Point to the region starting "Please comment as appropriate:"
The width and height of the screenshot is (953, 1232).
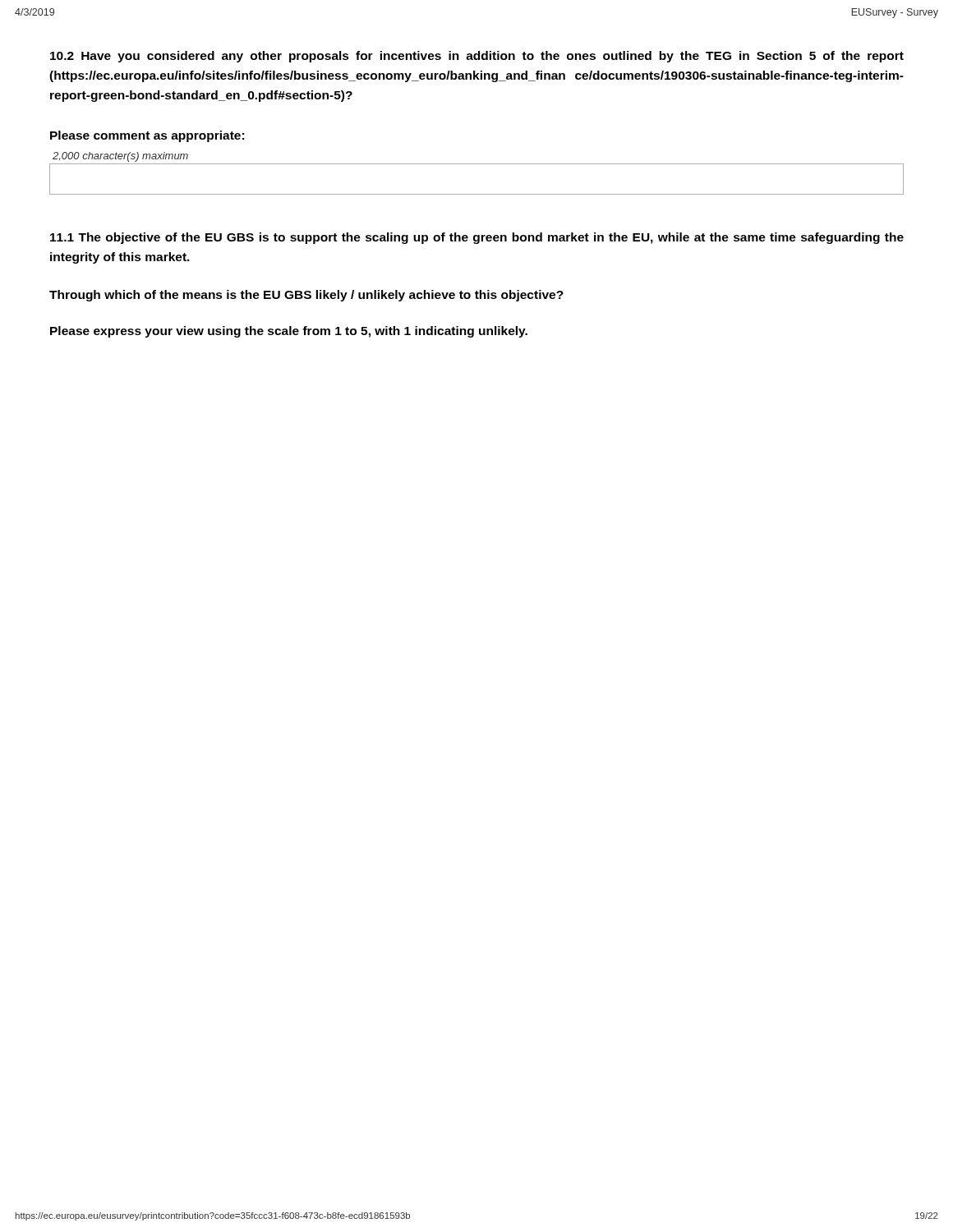click(x=147, y=135)
